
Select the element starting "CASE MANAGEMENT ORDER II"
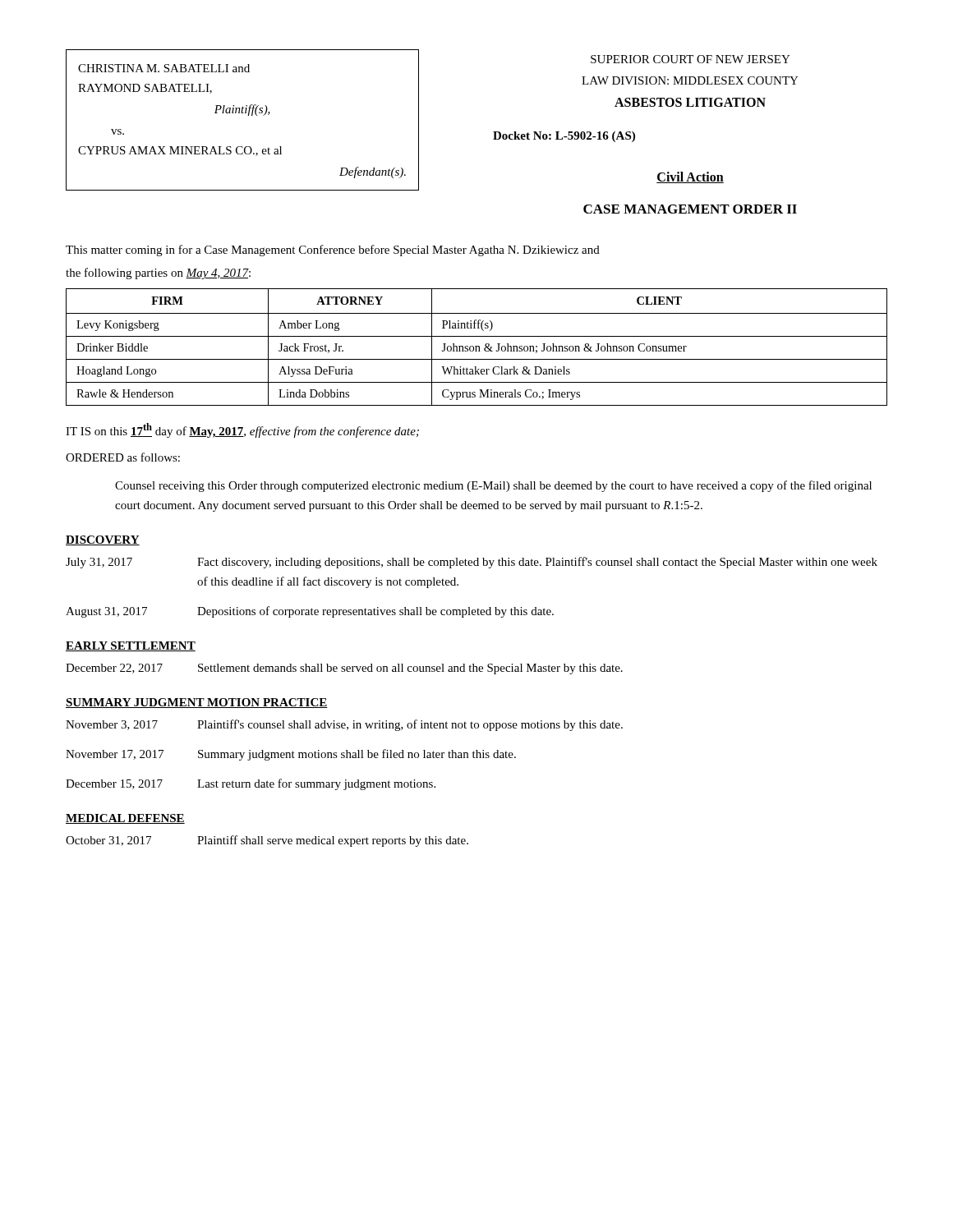point(690,209)
